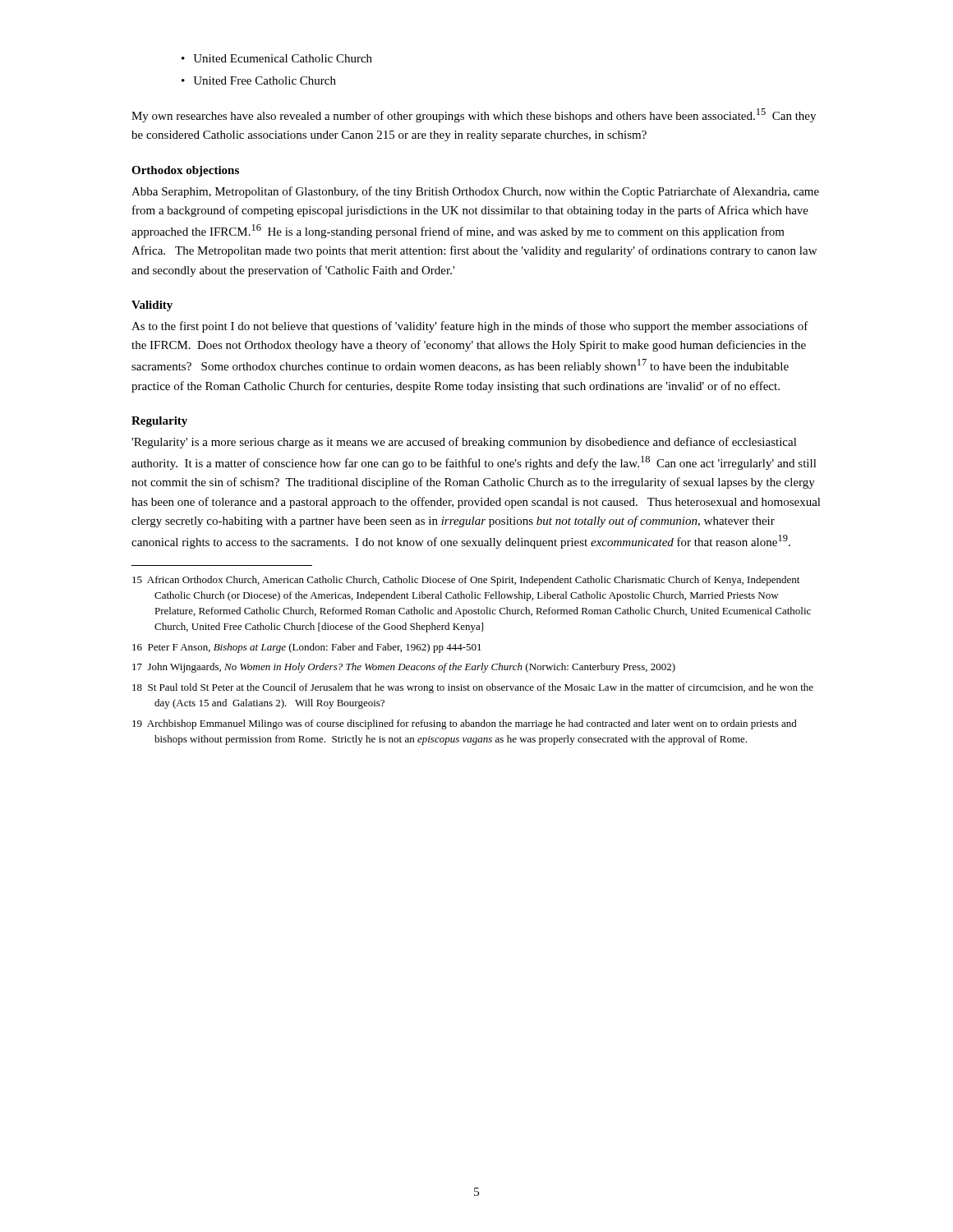Click on the footnote that reads "19 Archbishop Emmanuel Milingo was"
The height and width of the screenshot is (1232, 953).
coord(464,731)
